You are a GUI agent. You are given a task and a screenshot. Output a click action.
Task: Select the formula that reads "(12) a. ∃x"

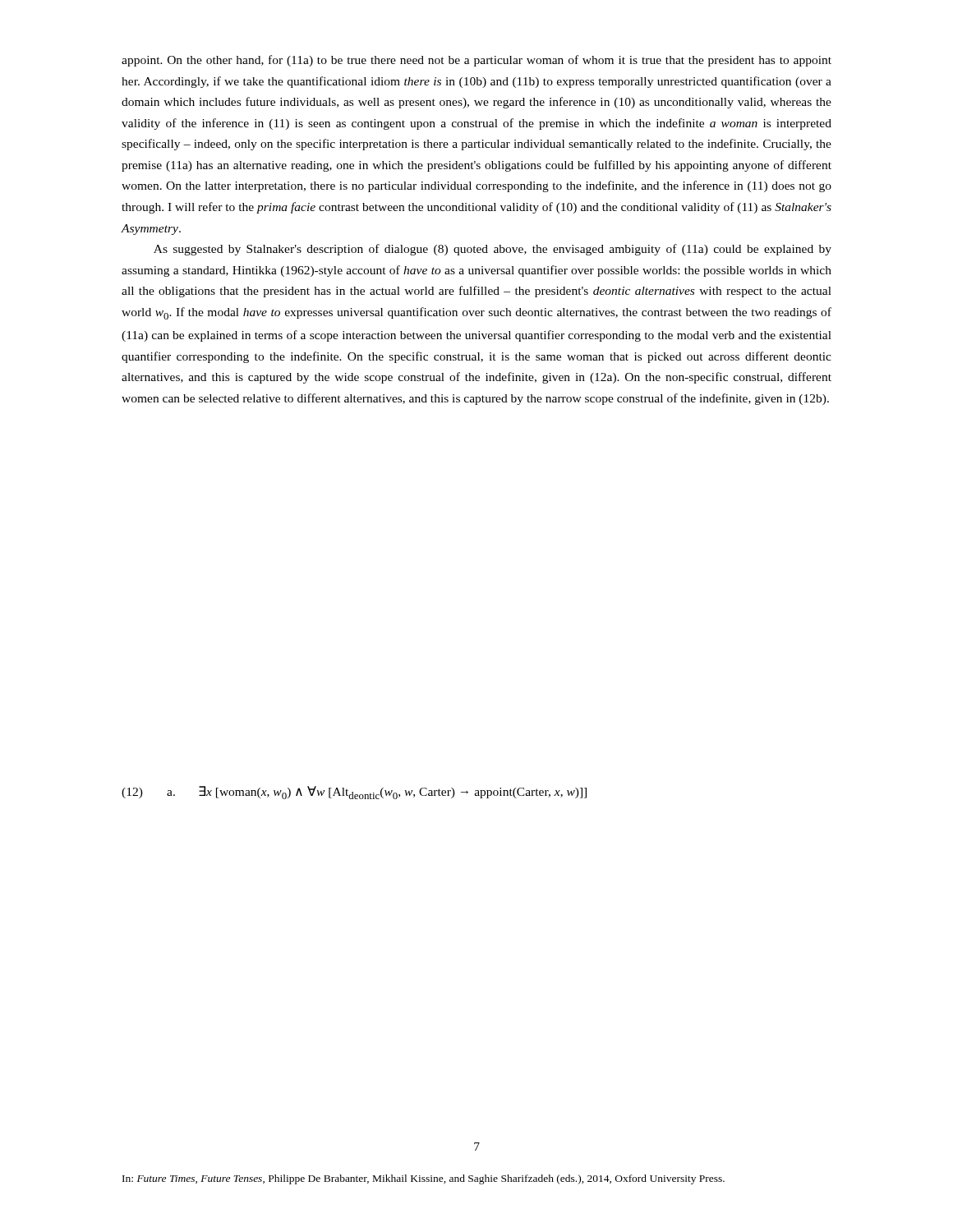tap(355, 793)
